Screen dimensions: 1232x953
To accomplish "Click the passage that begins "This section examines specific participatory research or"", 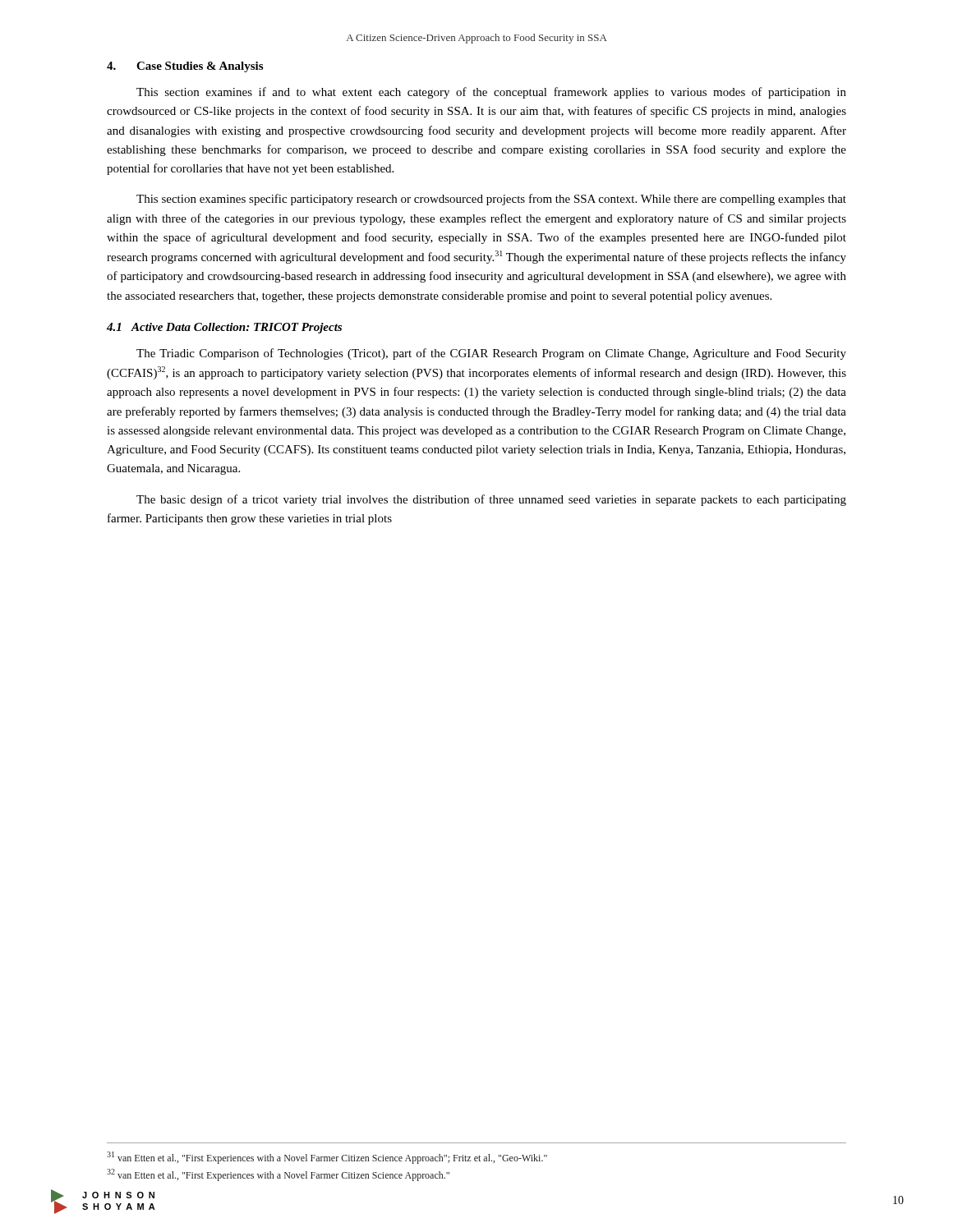I will point(476,247).
